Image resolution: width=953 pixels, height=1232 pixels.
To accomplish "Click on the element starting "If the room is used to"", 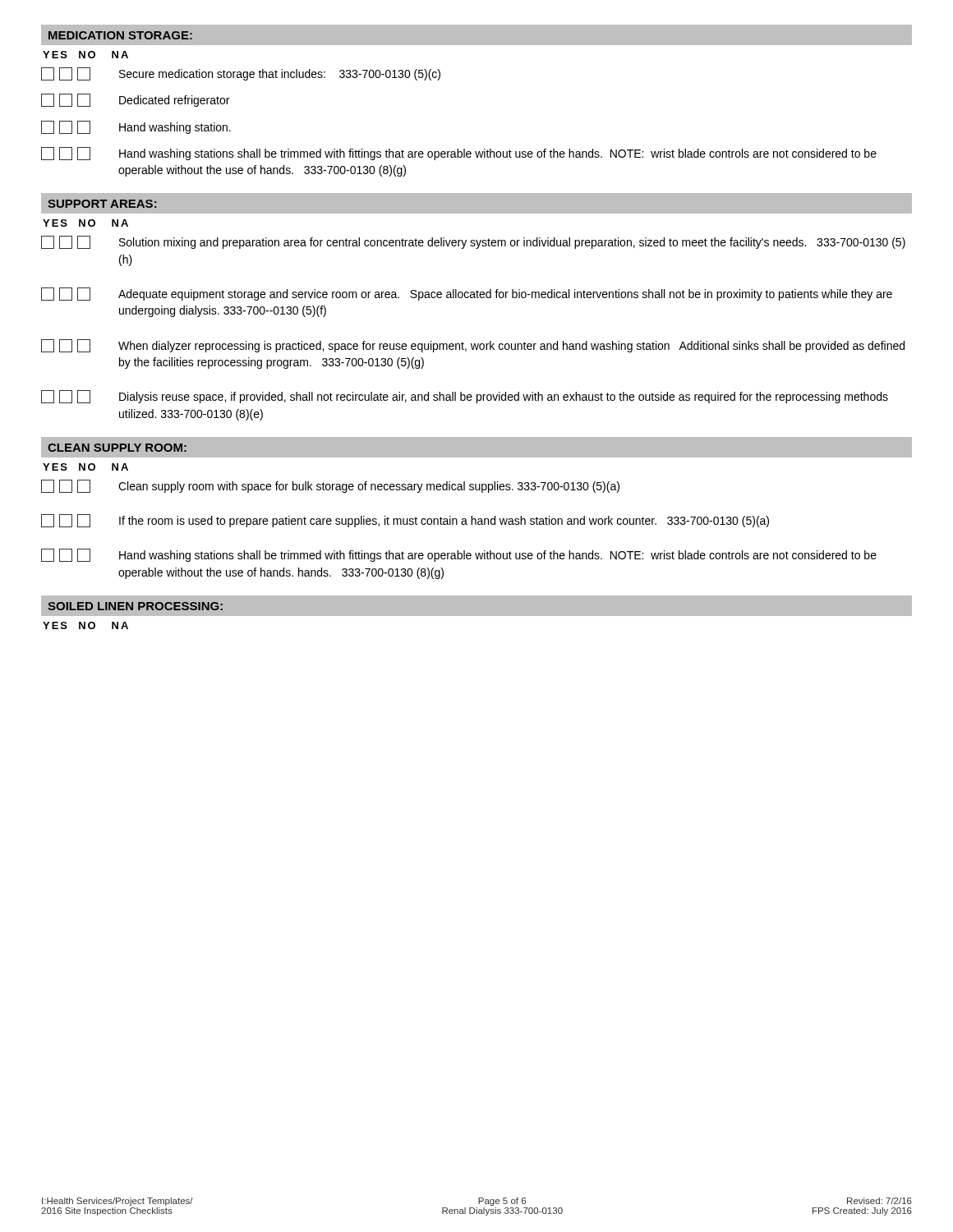I will pos(476,521).
